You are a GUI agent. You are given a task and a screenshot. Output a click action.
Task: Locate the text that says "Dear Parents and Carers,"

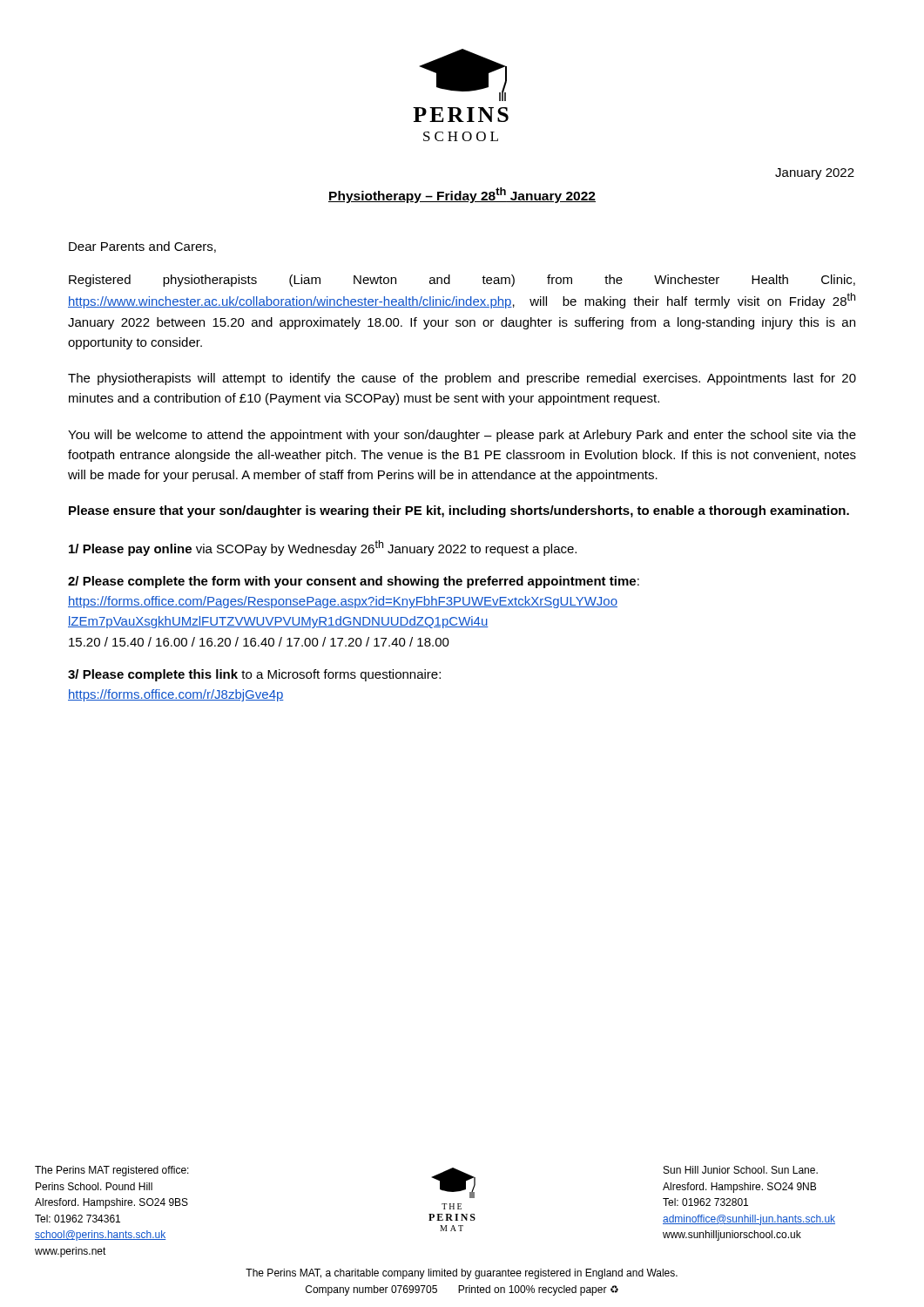click(142, 246)
